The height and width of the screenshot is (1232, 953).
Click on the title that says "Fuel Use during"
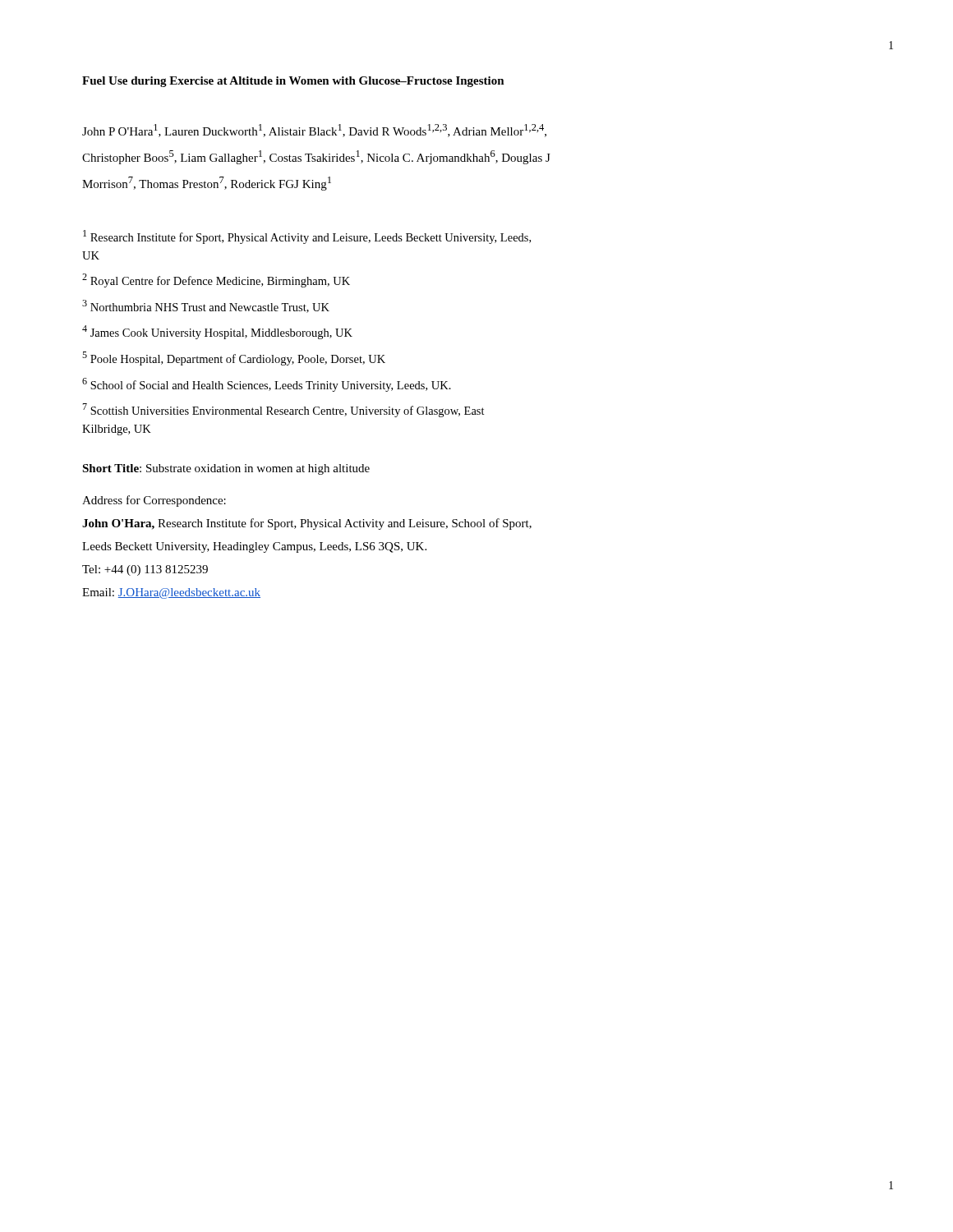click(476, 81)
